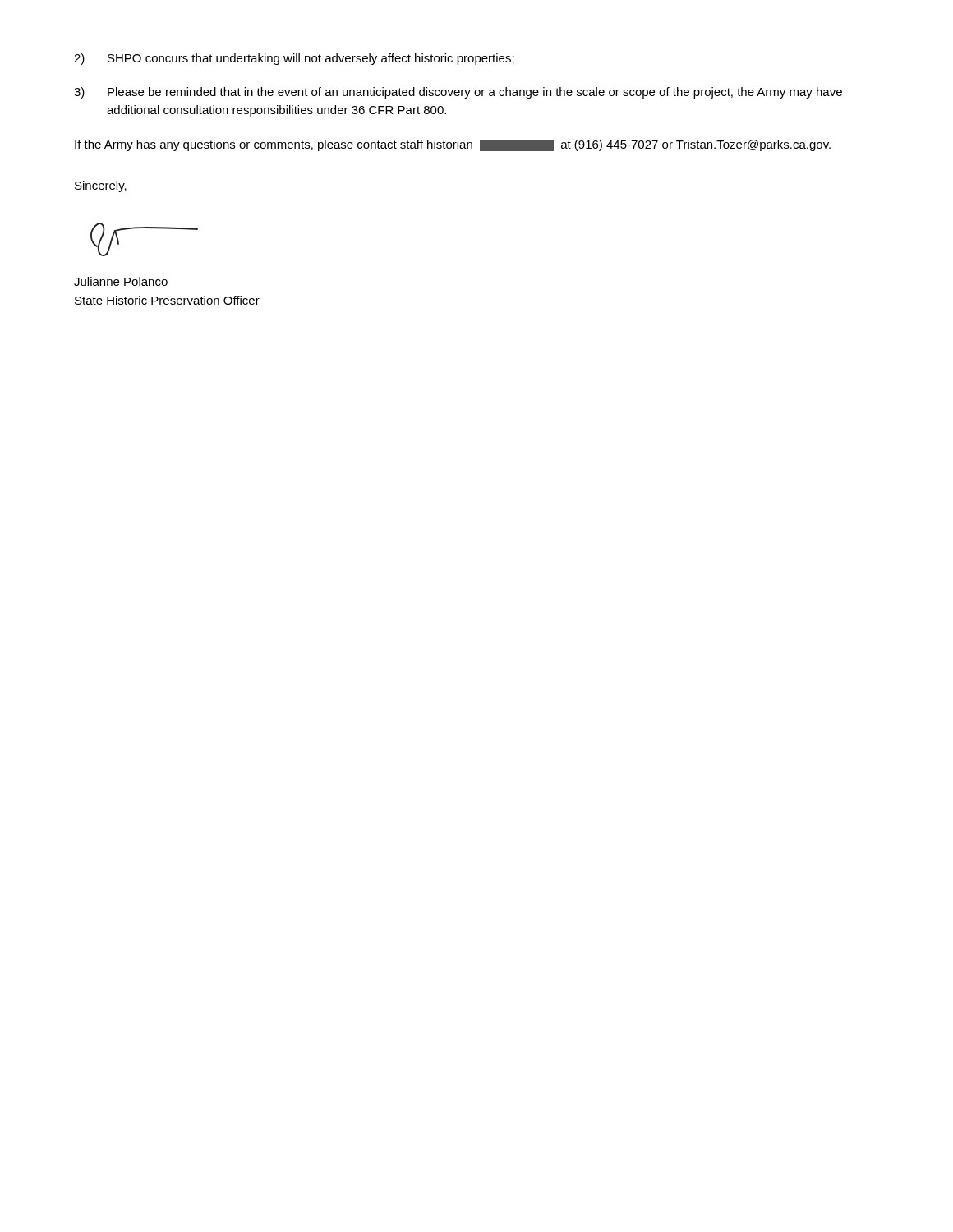Viewport: 953px width, 1232px height.
Task: Select the illustration
Action: (476, 235)
